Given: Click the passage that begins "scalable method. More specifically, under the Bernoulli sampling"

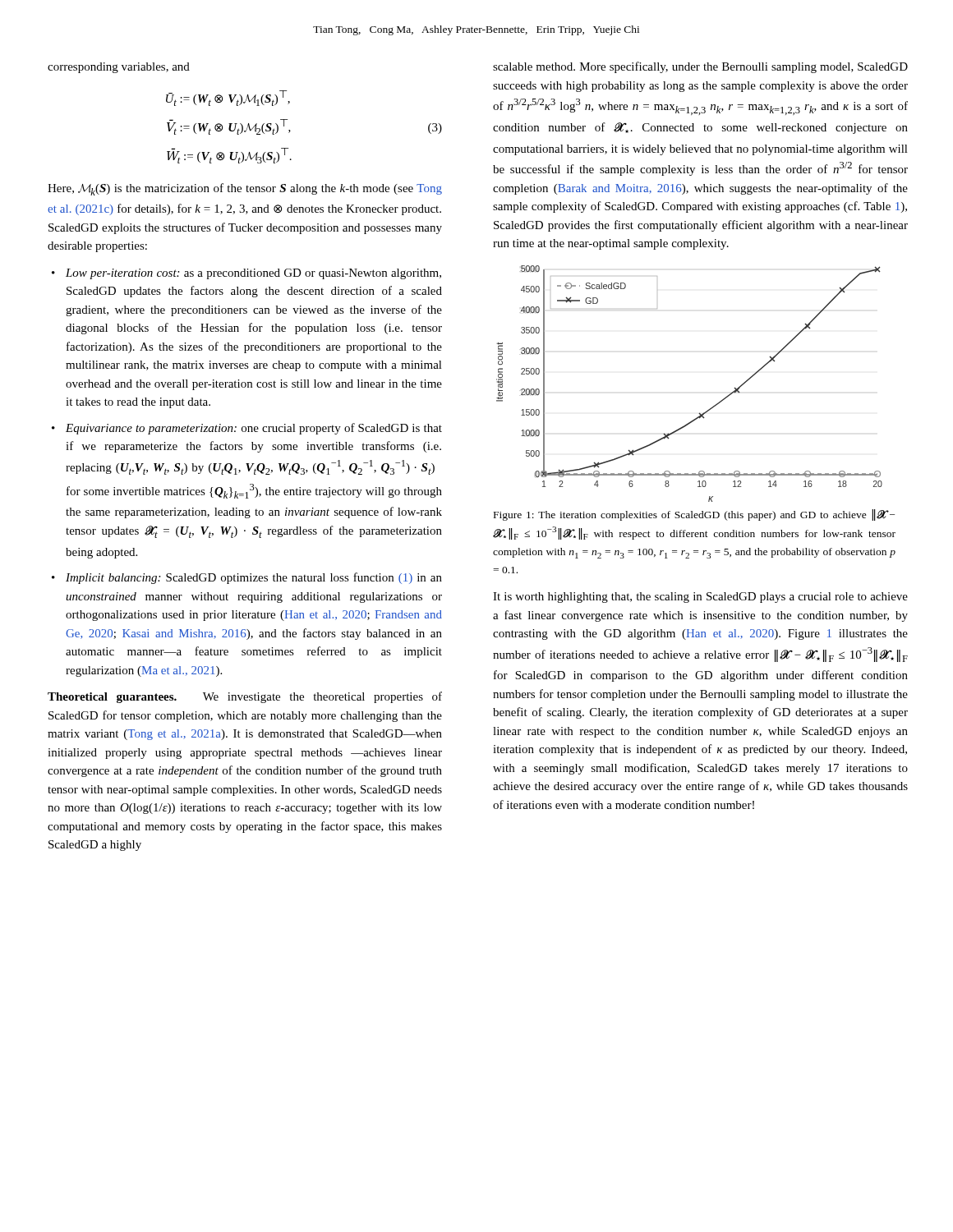Looking at the screenshot, I should (x=700, y=155).
